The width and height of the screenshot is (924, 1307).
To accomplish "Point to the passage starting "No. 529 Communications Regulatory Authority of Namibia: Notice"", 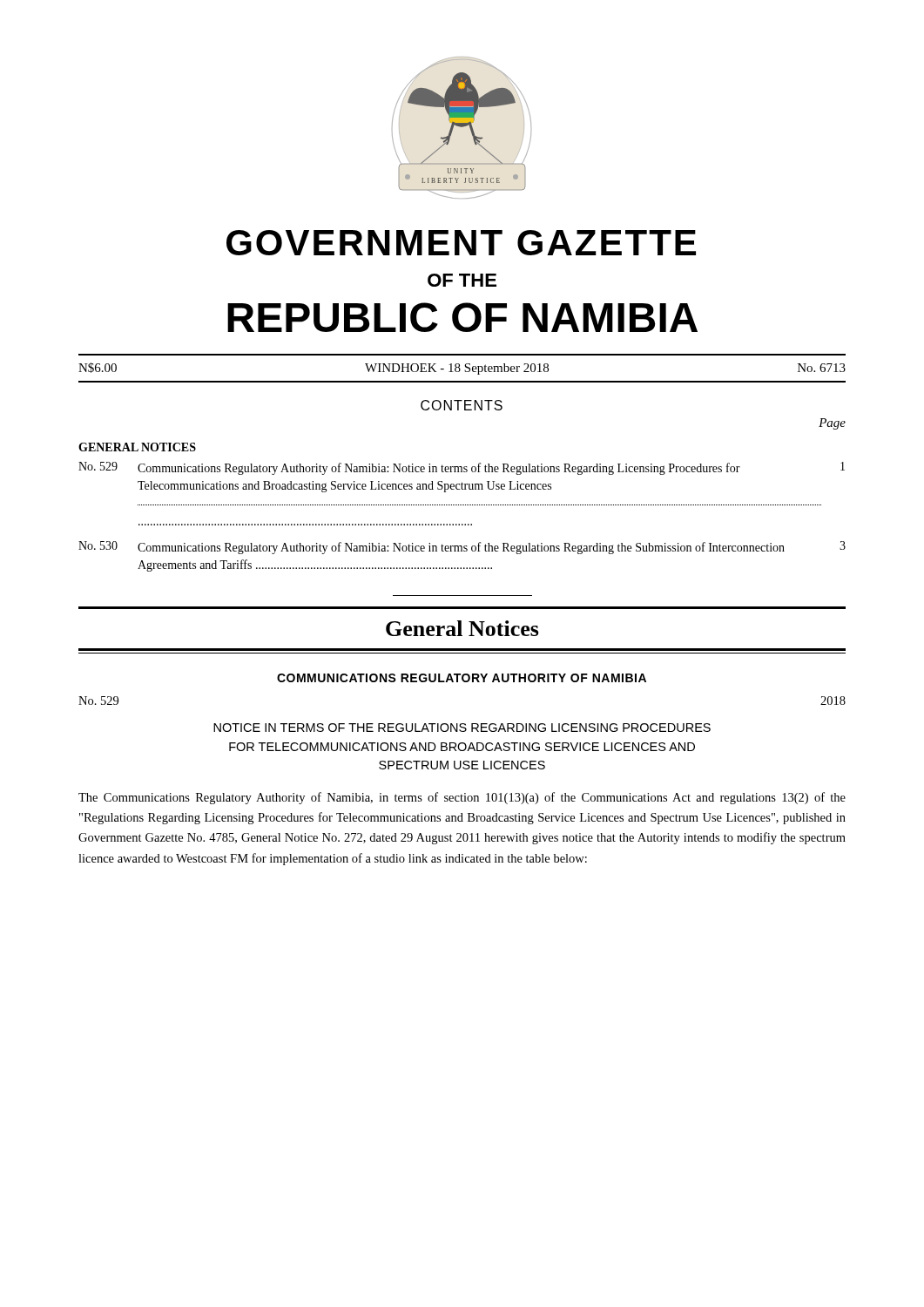I will click(462, 495).
